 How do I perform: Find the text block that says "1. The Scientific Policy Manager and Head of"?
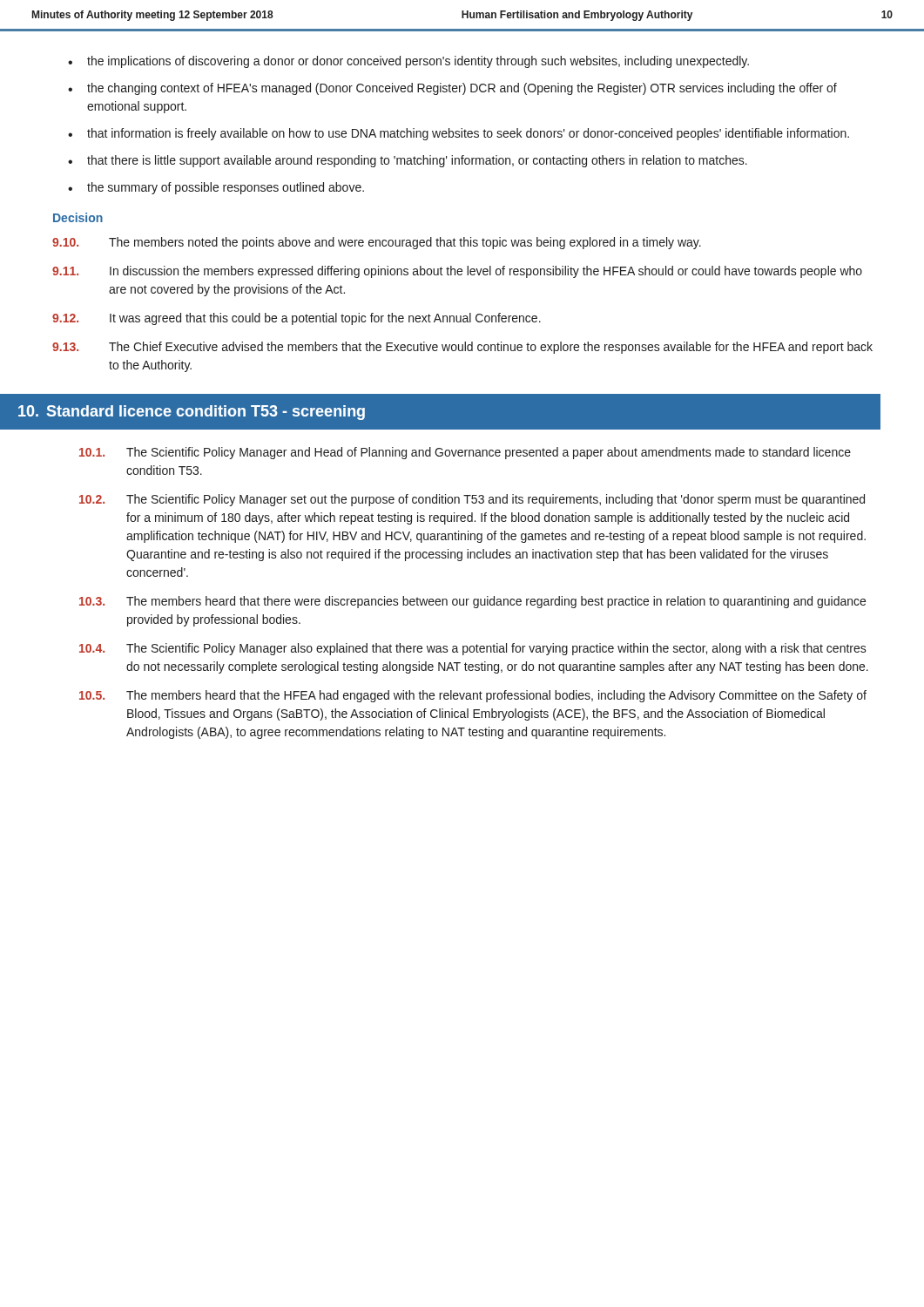(479, 462)
